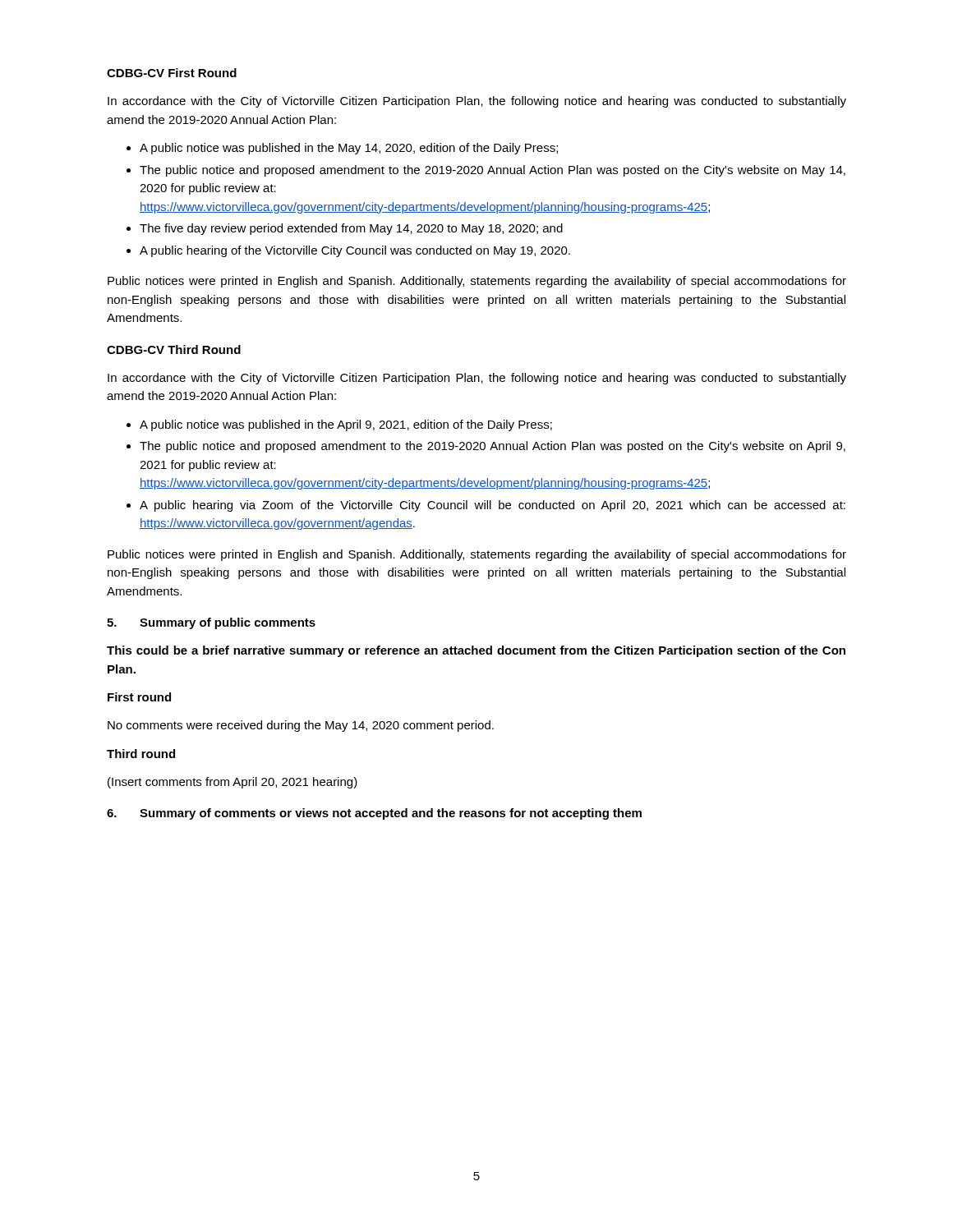Locate the element starting "(Insert comments from April"
953x1232 pixels.
232,783
